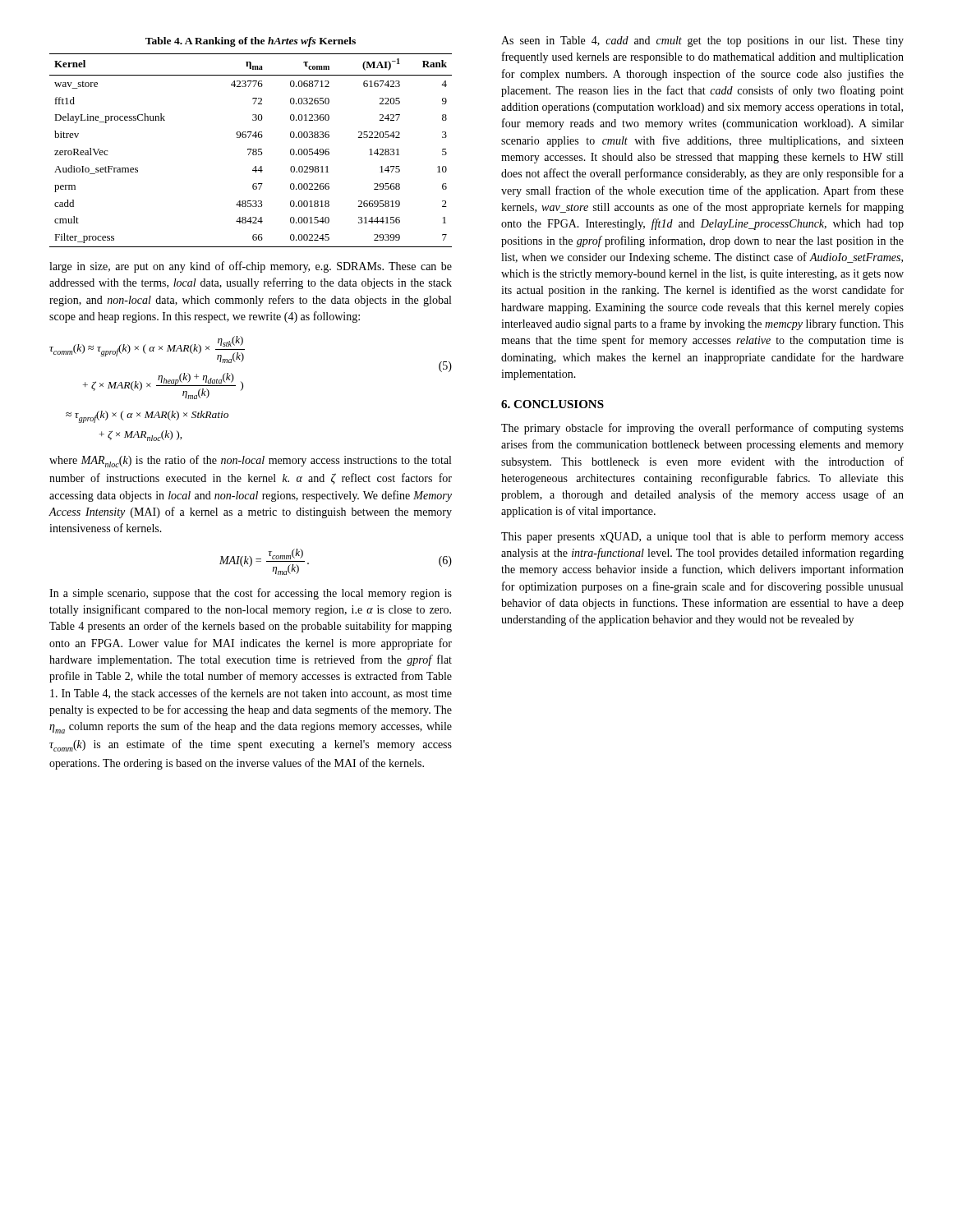
Task: Locate the caption that says "Table 4. A Ranking of the hArtes"
Action: [251, 41]
